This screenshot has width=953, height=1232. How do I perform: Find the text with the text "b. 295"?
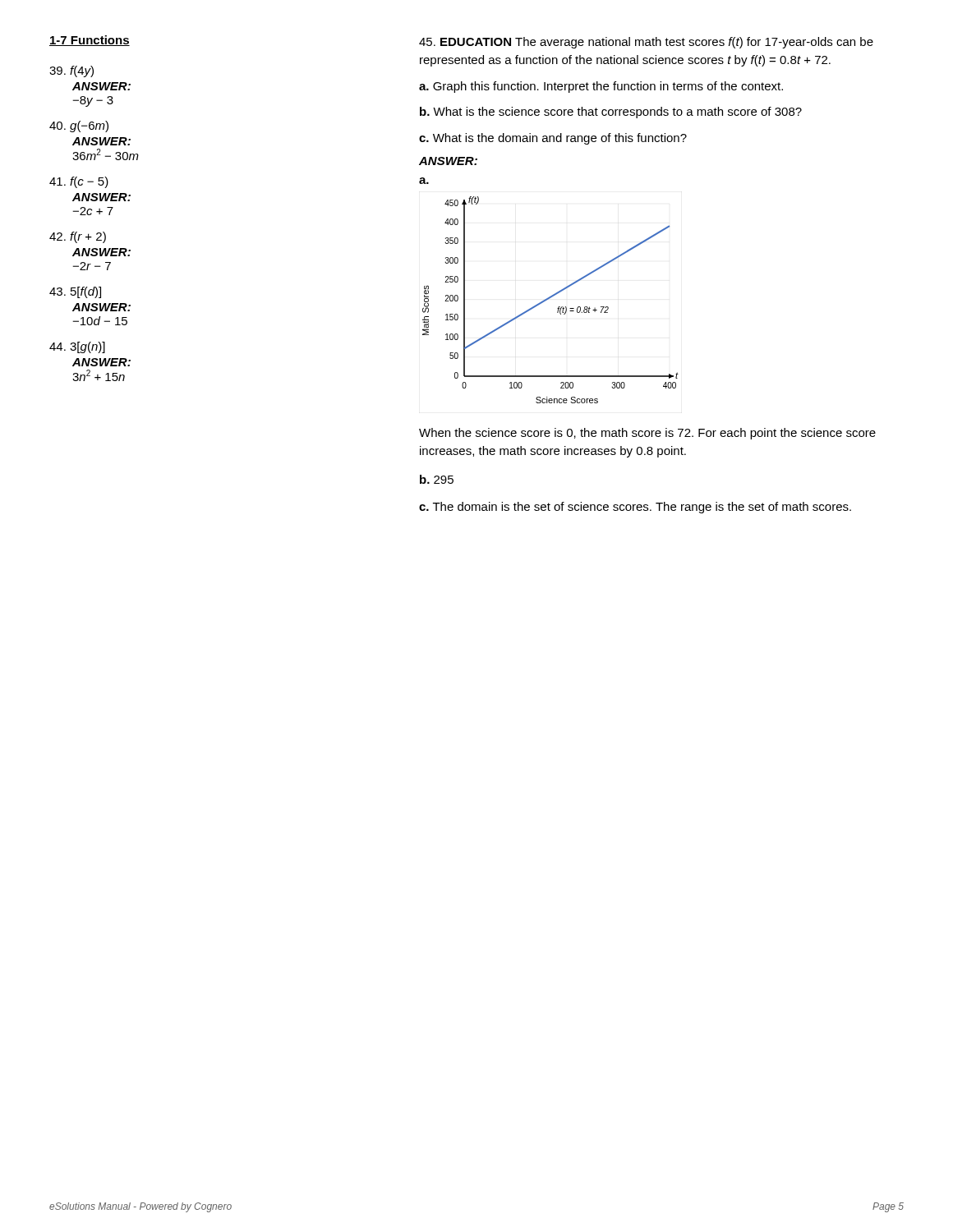coord(436,479)
